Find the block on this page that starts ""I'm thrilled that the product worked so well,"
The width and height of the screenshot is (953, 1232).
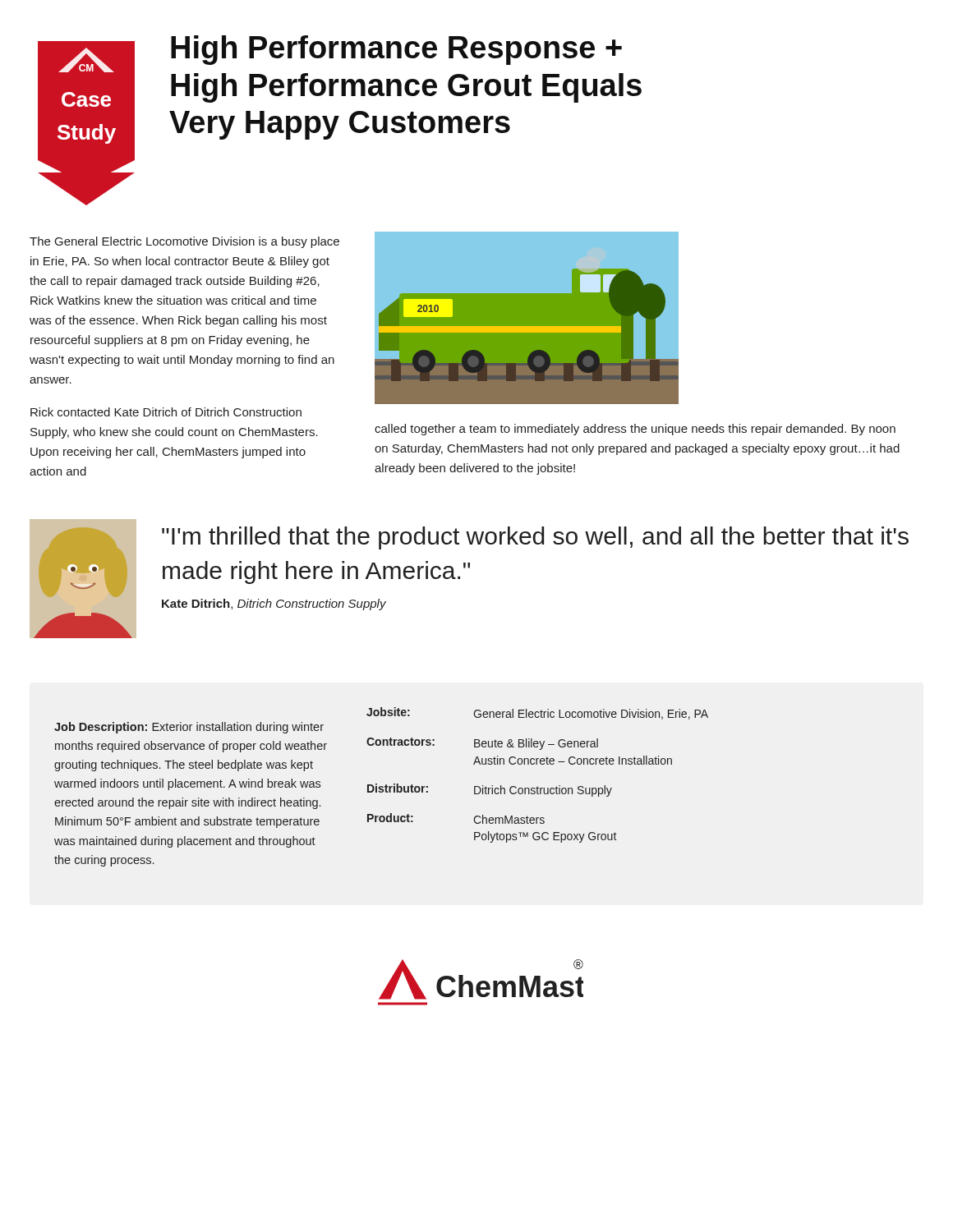[x=536, y=554]
